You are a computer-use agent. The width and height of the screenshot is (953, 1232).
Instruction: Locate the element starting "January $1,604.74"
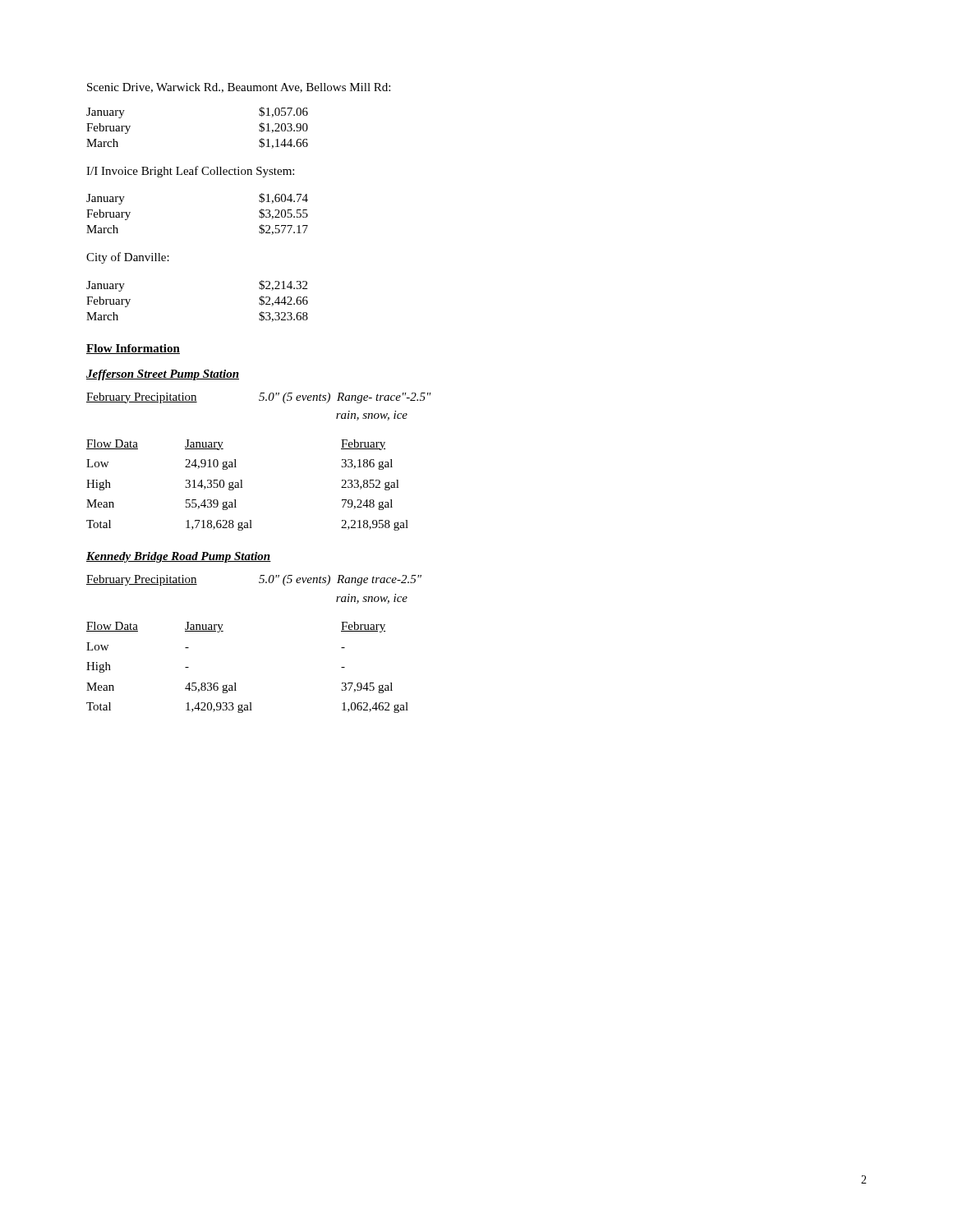[x=101, y=198]
